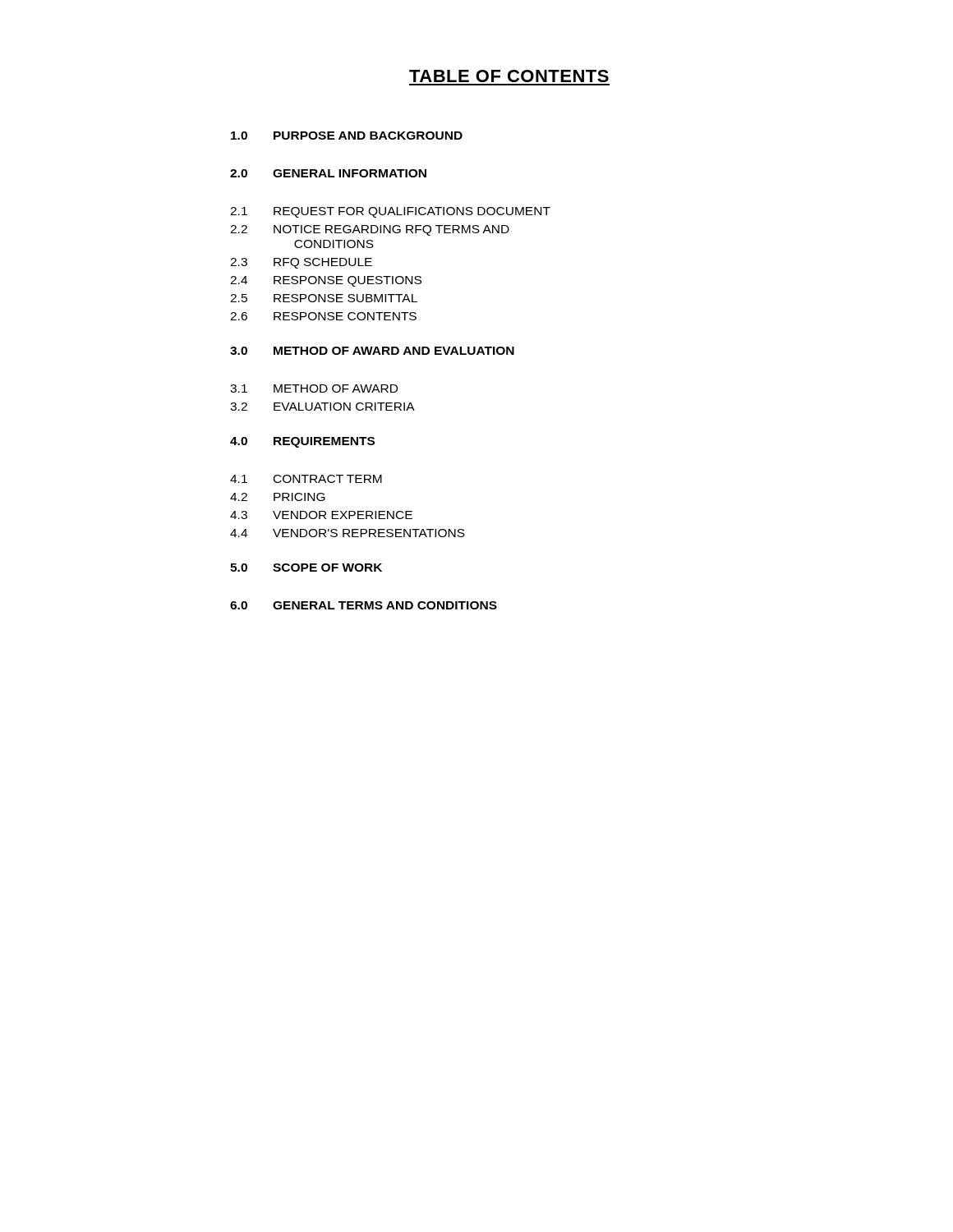Point to "3.2 EVALUATION CRITERIA"

322,407
